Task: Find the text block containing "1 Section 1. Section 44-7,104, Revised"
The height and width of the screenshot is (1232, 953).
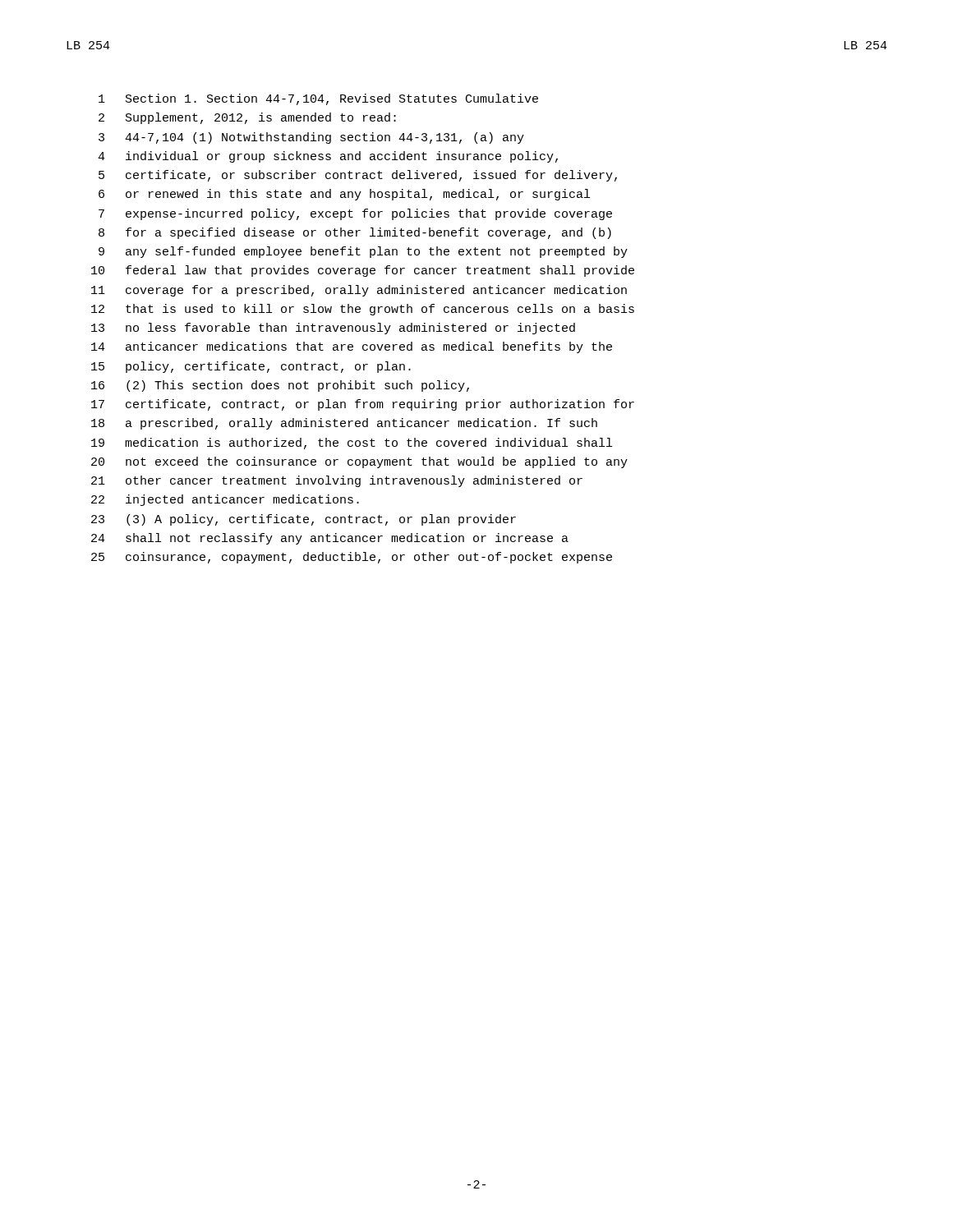Action: tap(476, 329)
